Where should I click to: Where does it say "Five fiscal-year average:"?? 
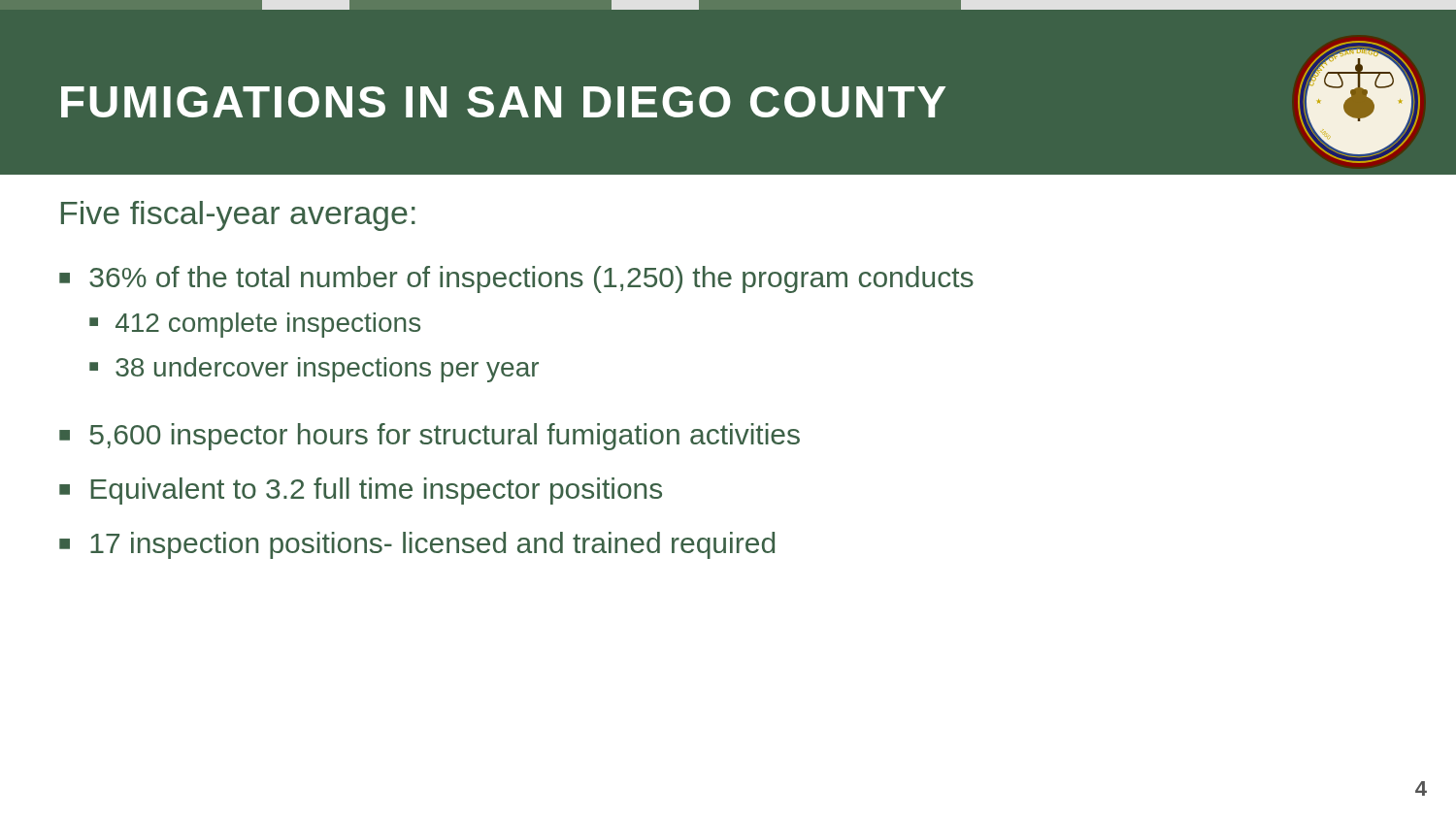[238, 213]
